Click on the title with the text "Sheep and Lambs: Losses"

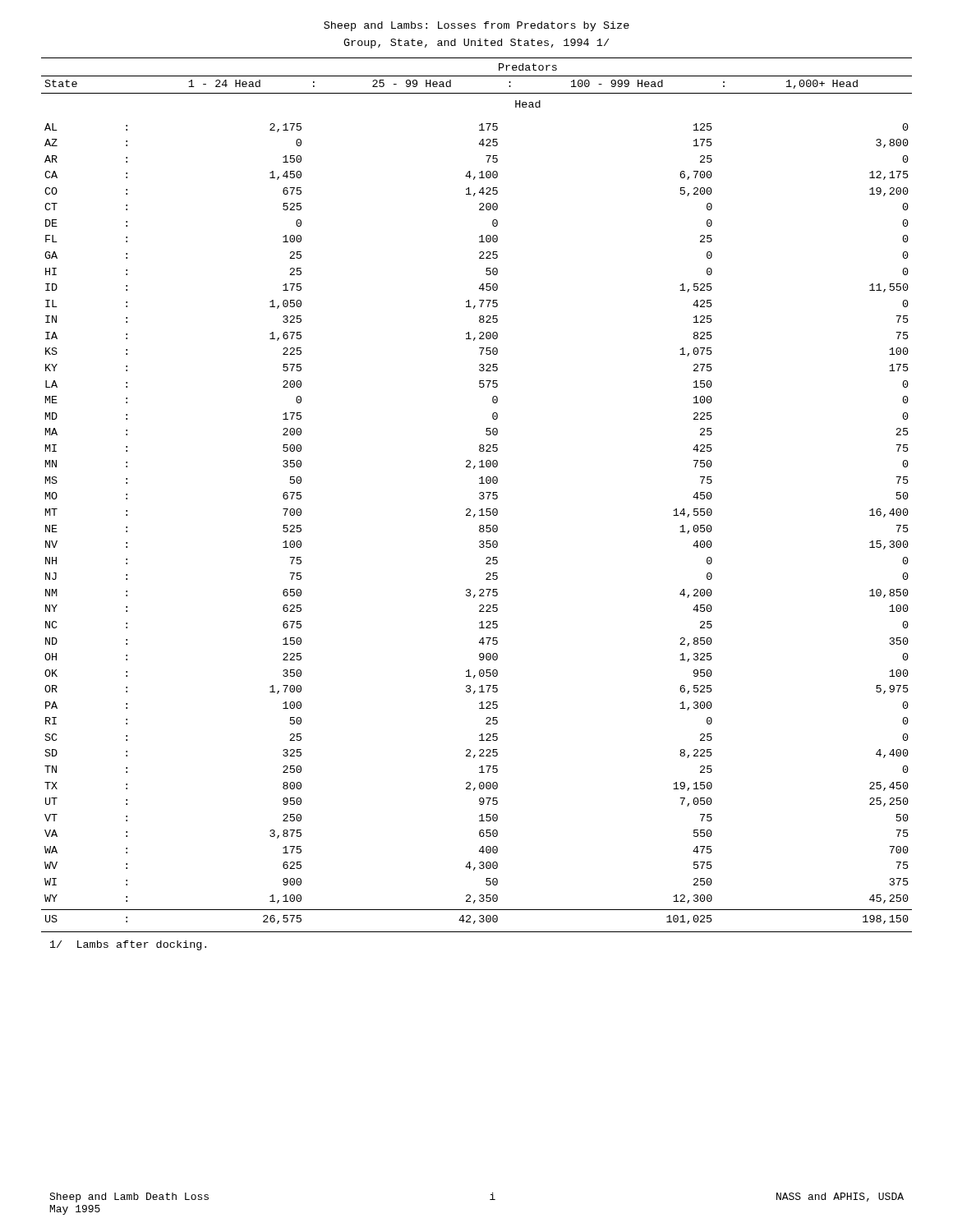click(x=476, y=35)
